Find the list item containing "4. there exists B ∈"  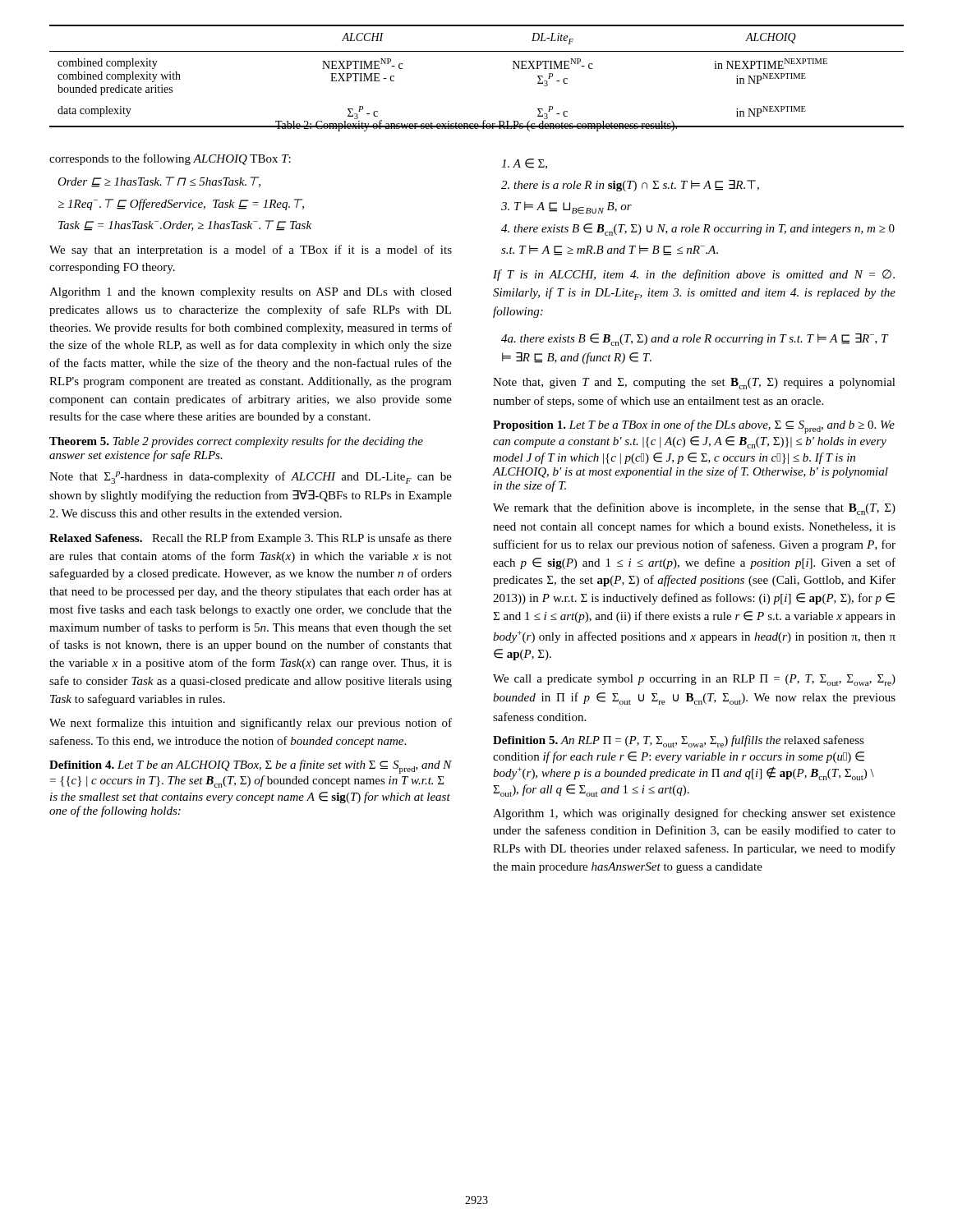click(698, 239)
